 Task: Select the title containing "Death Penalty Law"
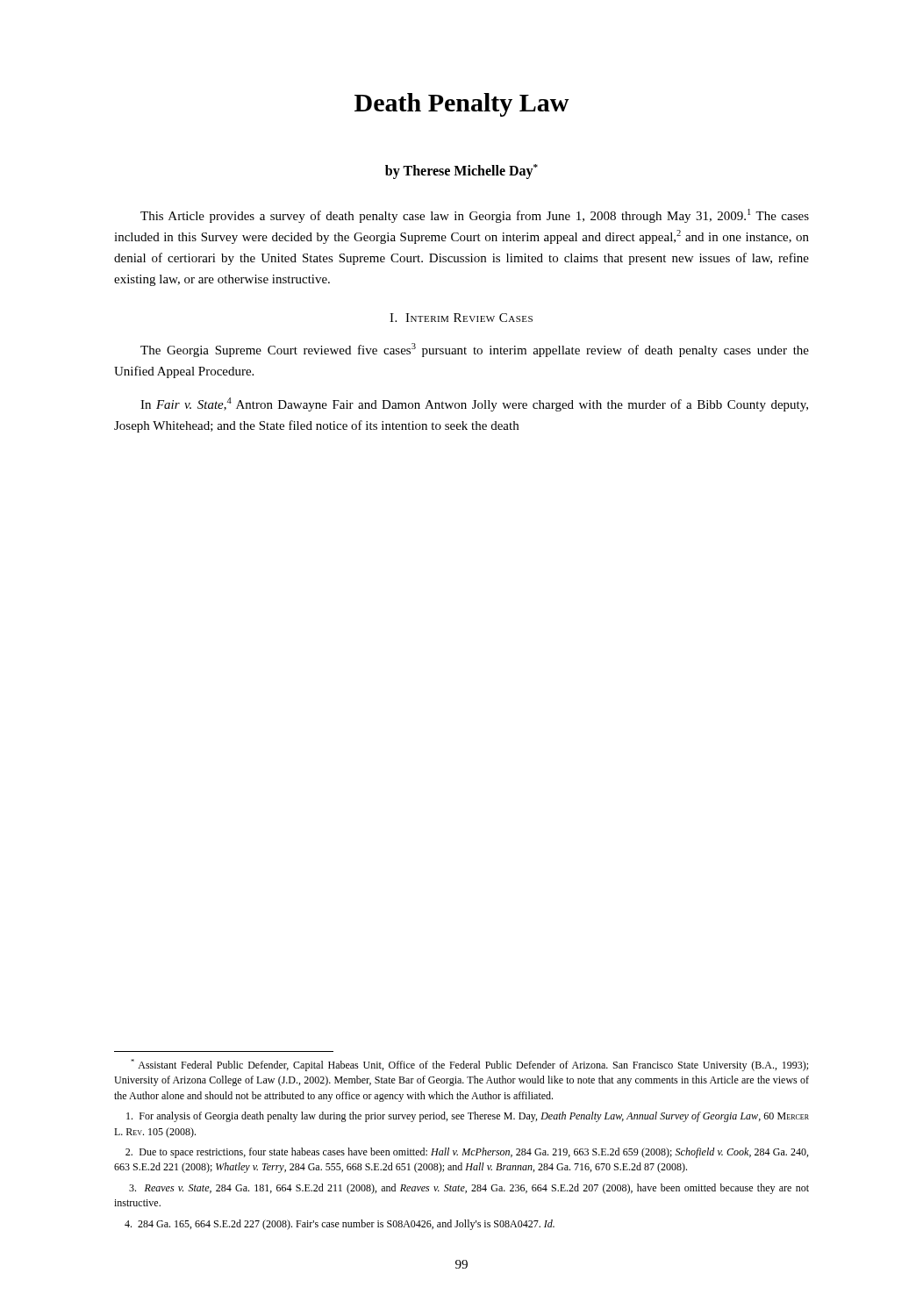(462, 103)
